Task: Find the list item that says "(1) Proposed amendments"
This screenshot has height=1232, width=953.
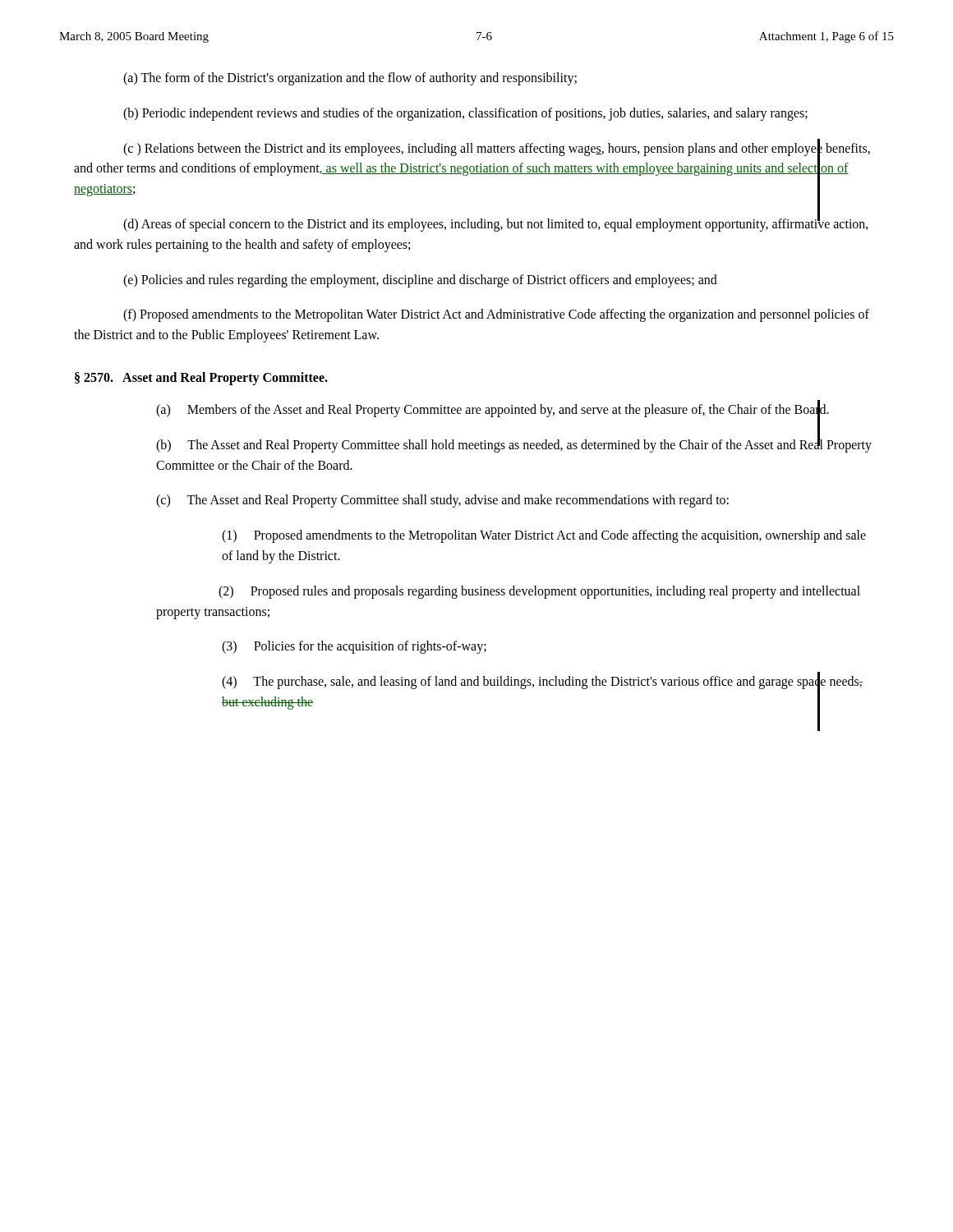Action: click(544, 545)
